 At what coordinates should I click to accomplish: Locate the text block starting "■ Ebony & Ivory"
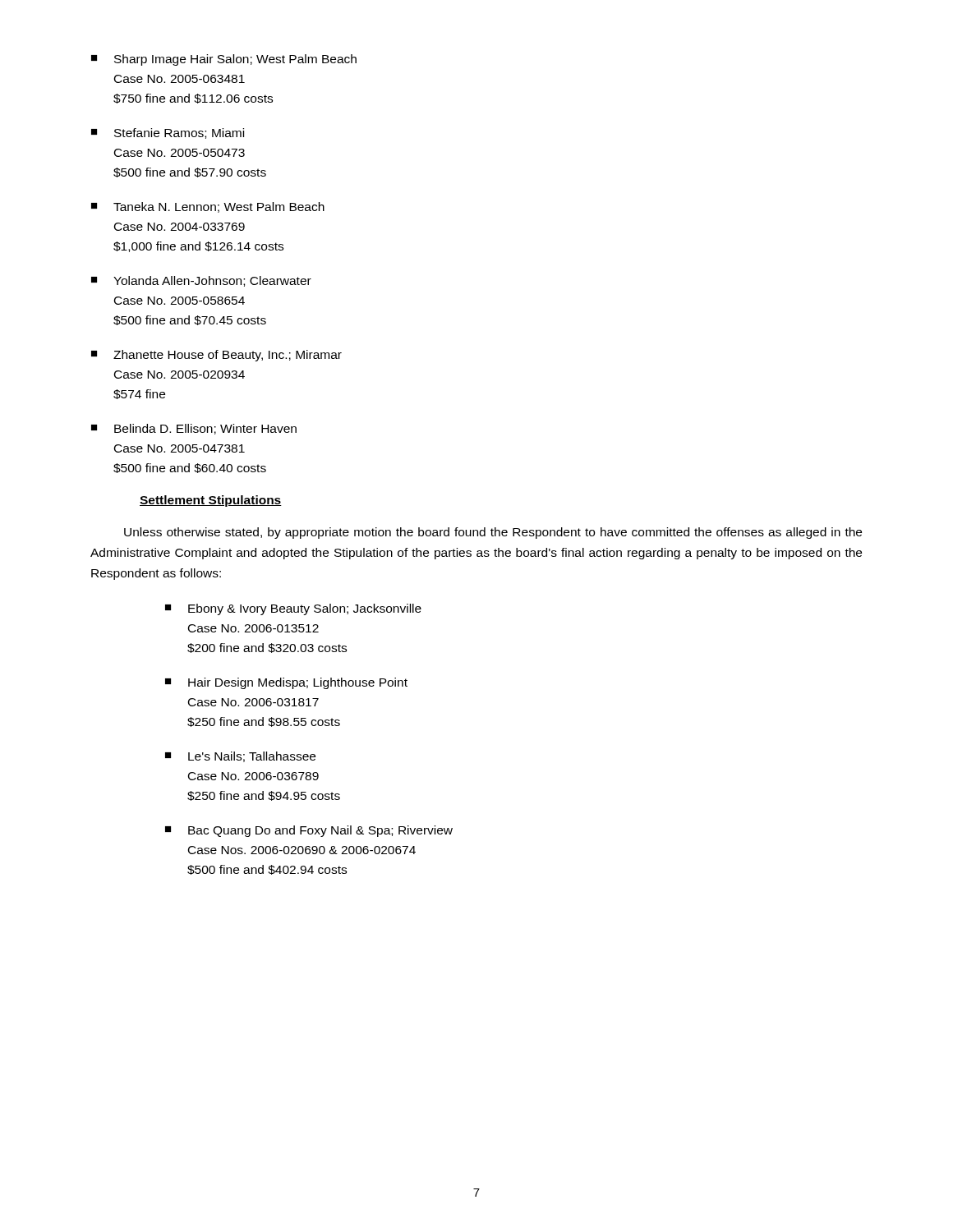click(x=293, y=628)
